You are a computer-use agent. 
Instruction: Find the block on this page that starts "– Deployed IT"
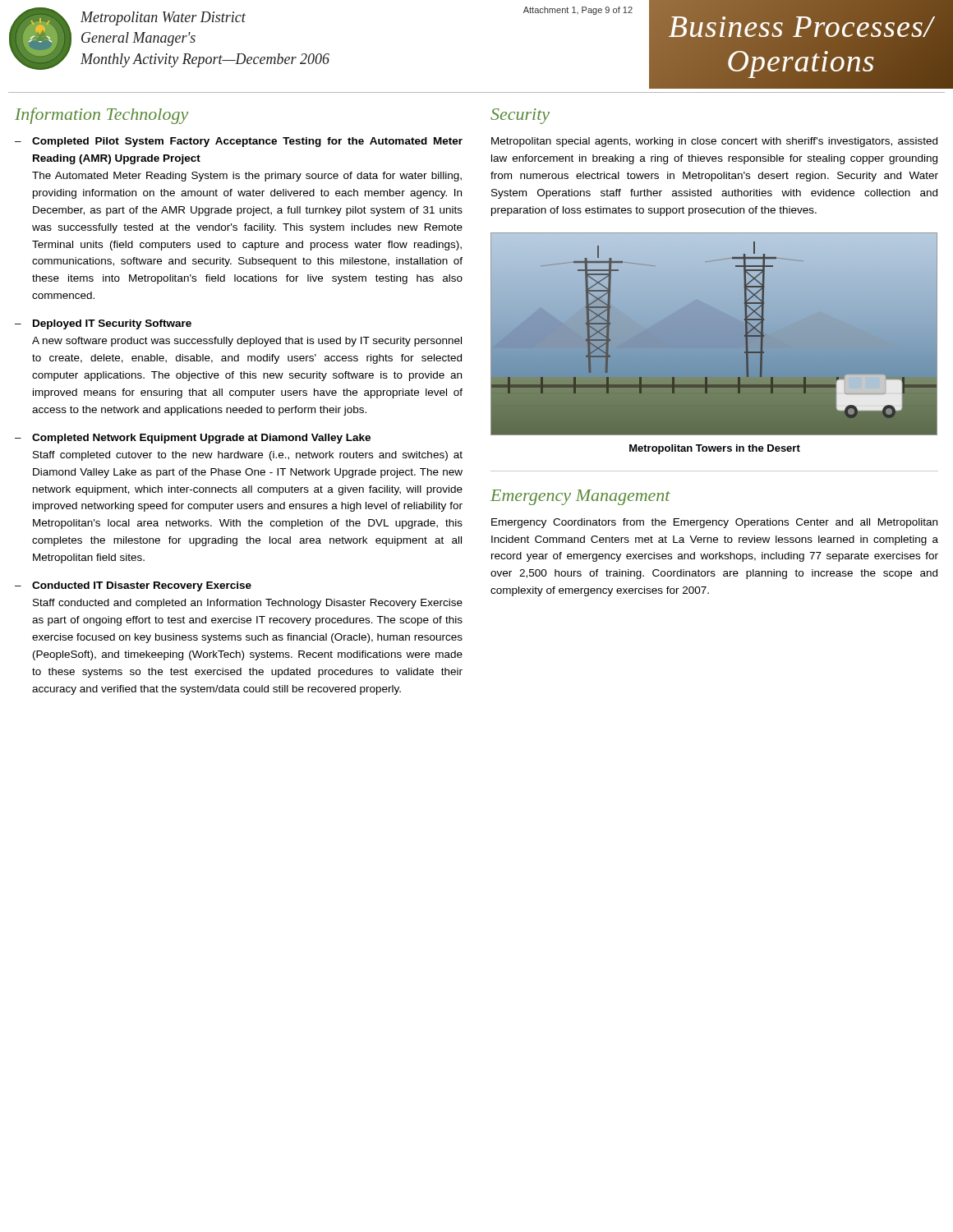pos(239,367)
